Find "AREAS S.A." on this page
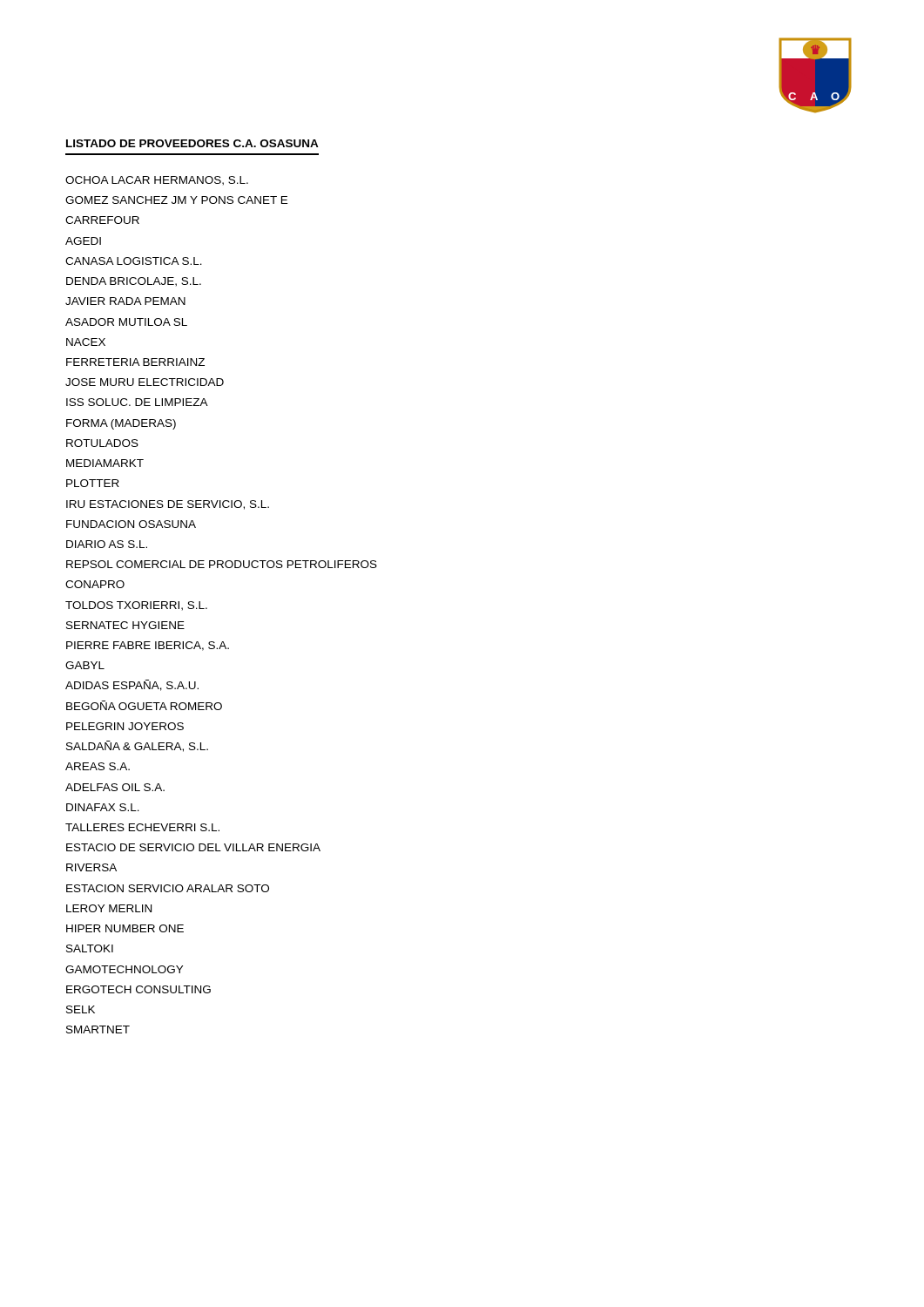Image resolution: width=924 pixels, height=1307 pixels. tap(98, 767)
